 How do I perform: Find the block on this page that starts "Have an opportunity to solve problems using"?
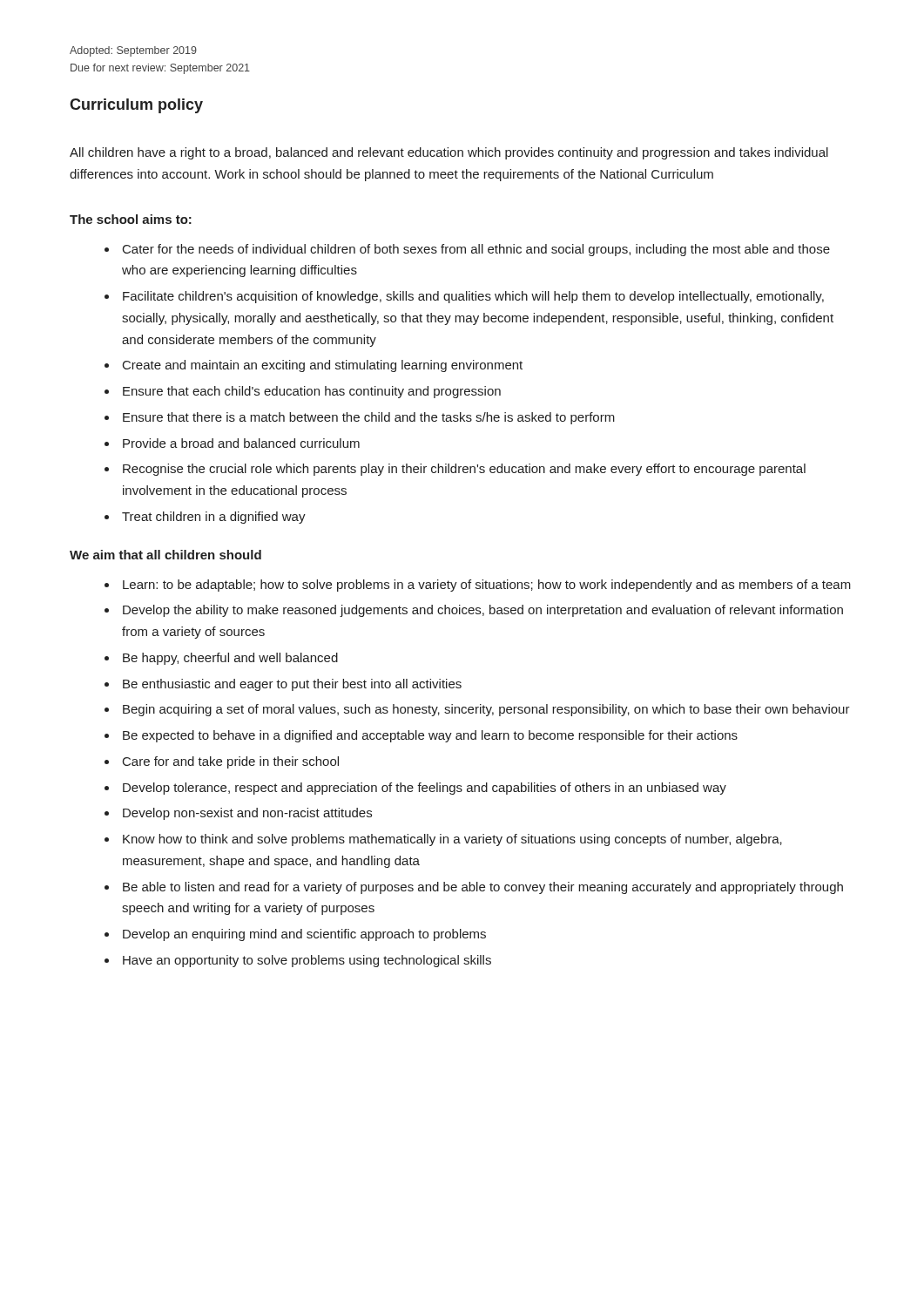point(307,960)
